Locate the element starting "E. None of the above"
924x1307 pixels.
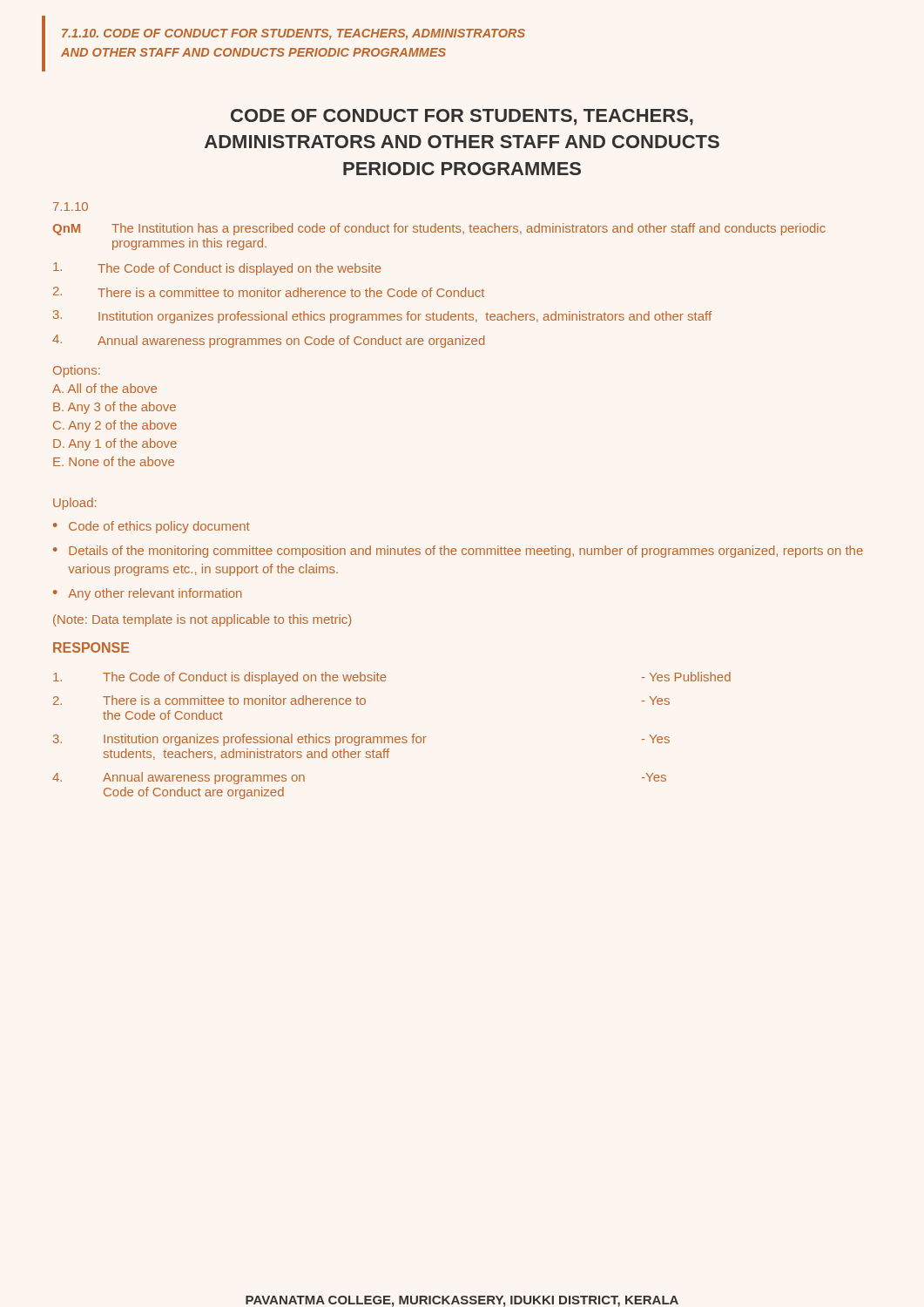point(114,461)
